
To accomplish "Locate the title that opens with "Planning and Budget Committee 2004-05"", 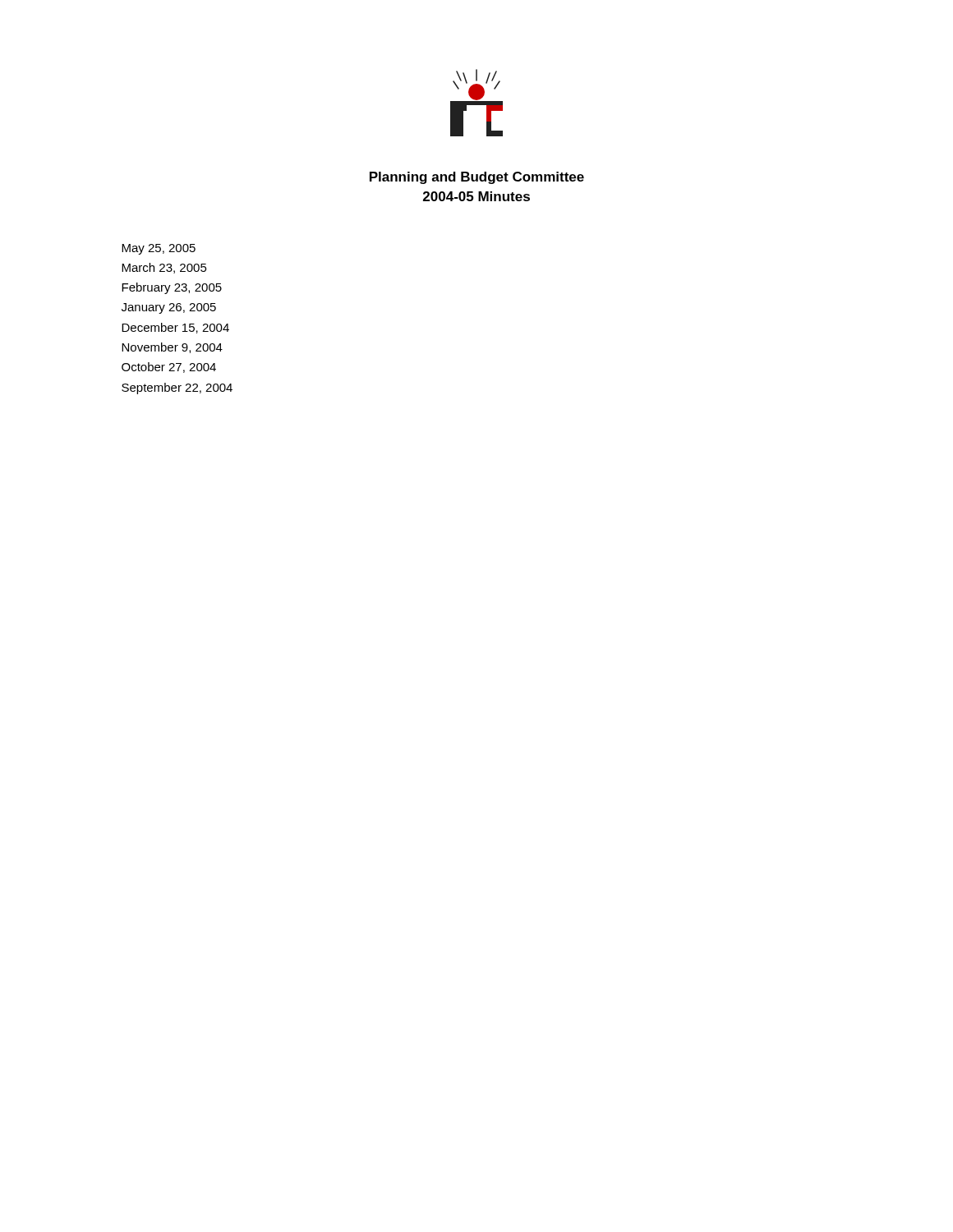I will (476, 187).
